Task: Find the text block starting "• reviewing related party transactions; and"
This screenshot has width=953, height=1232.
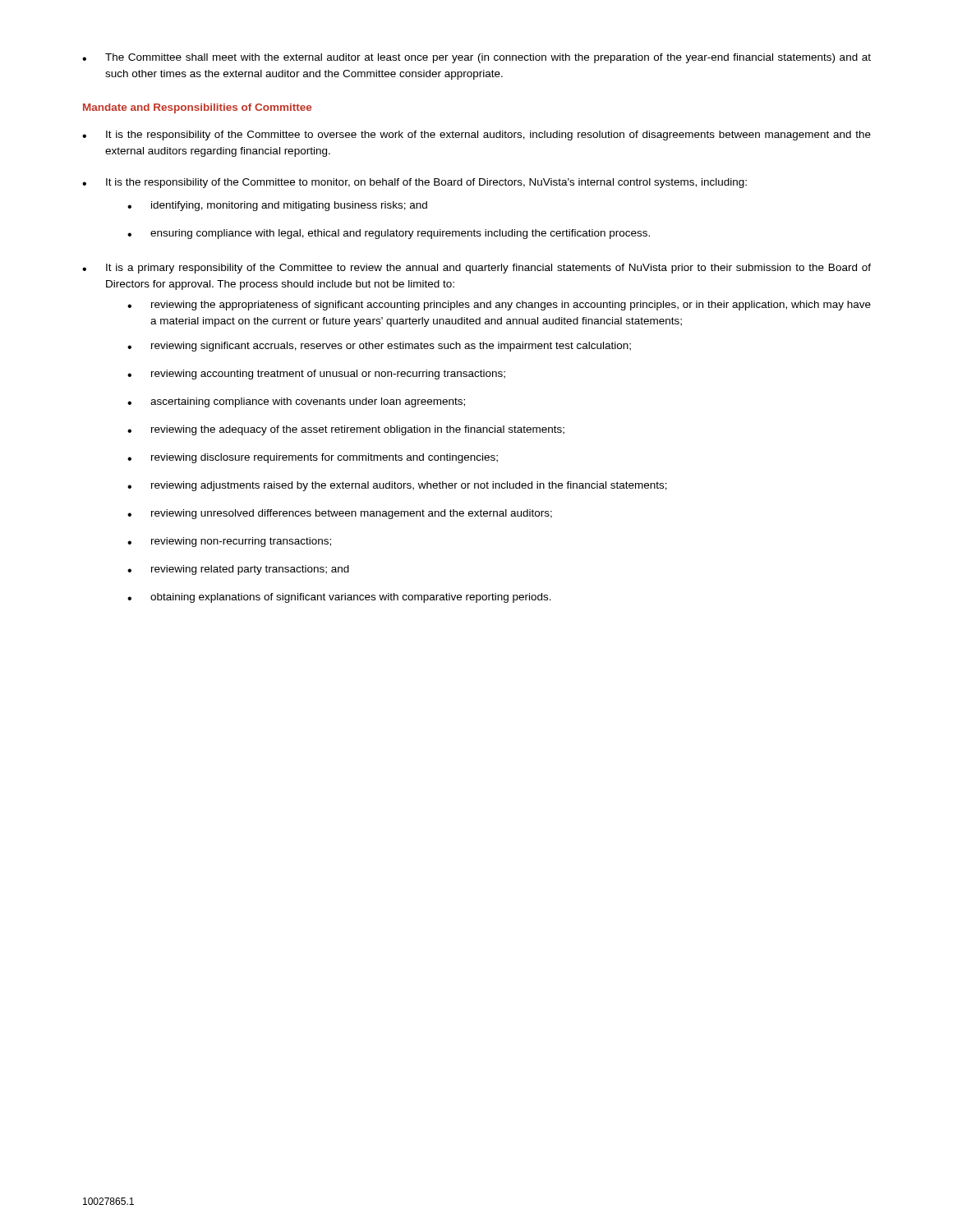Action: click(x=238, y=570)
